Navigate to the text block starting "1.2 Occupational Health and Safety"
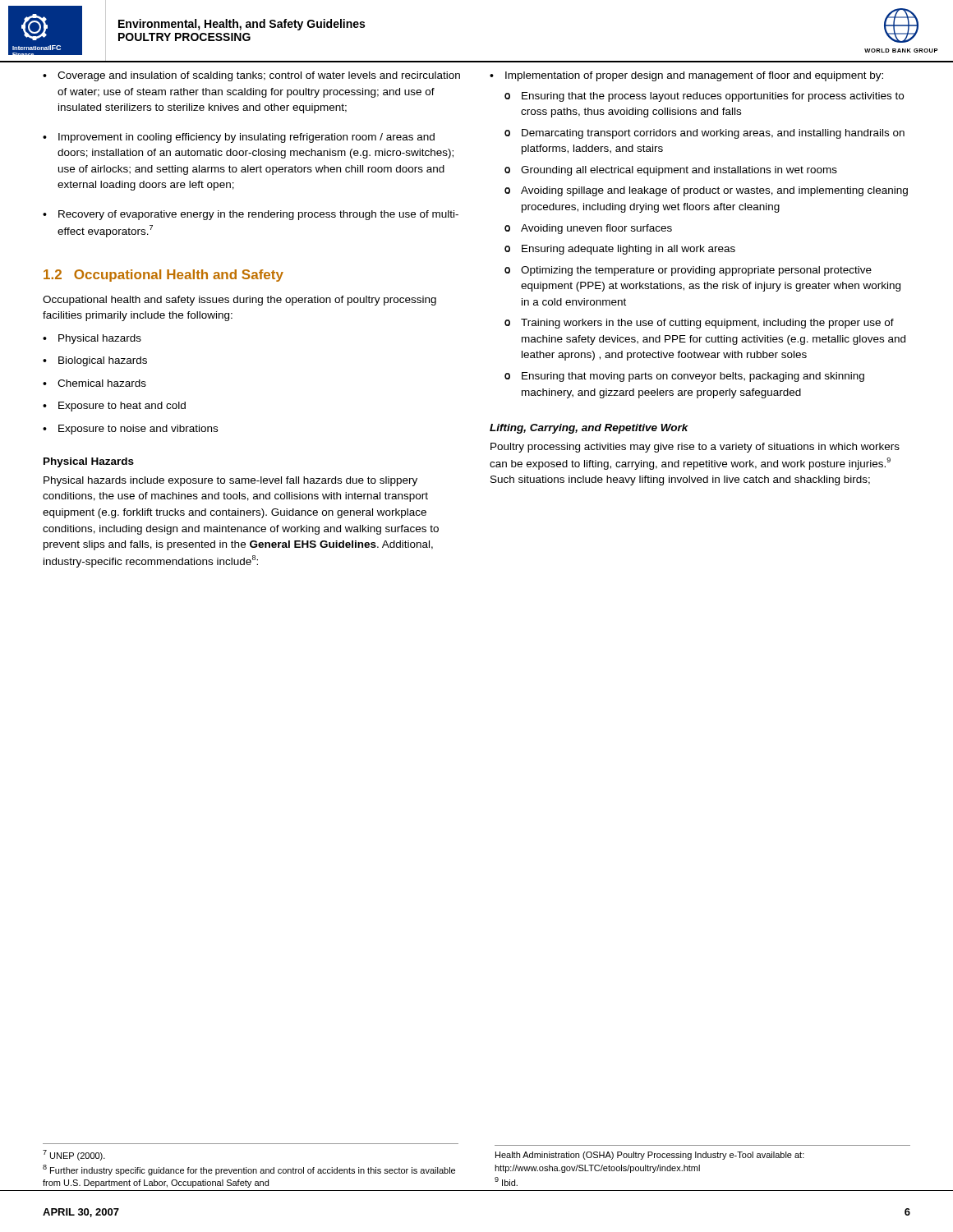953x1232 pixels. pyautogui.click(x=163, y=274)
